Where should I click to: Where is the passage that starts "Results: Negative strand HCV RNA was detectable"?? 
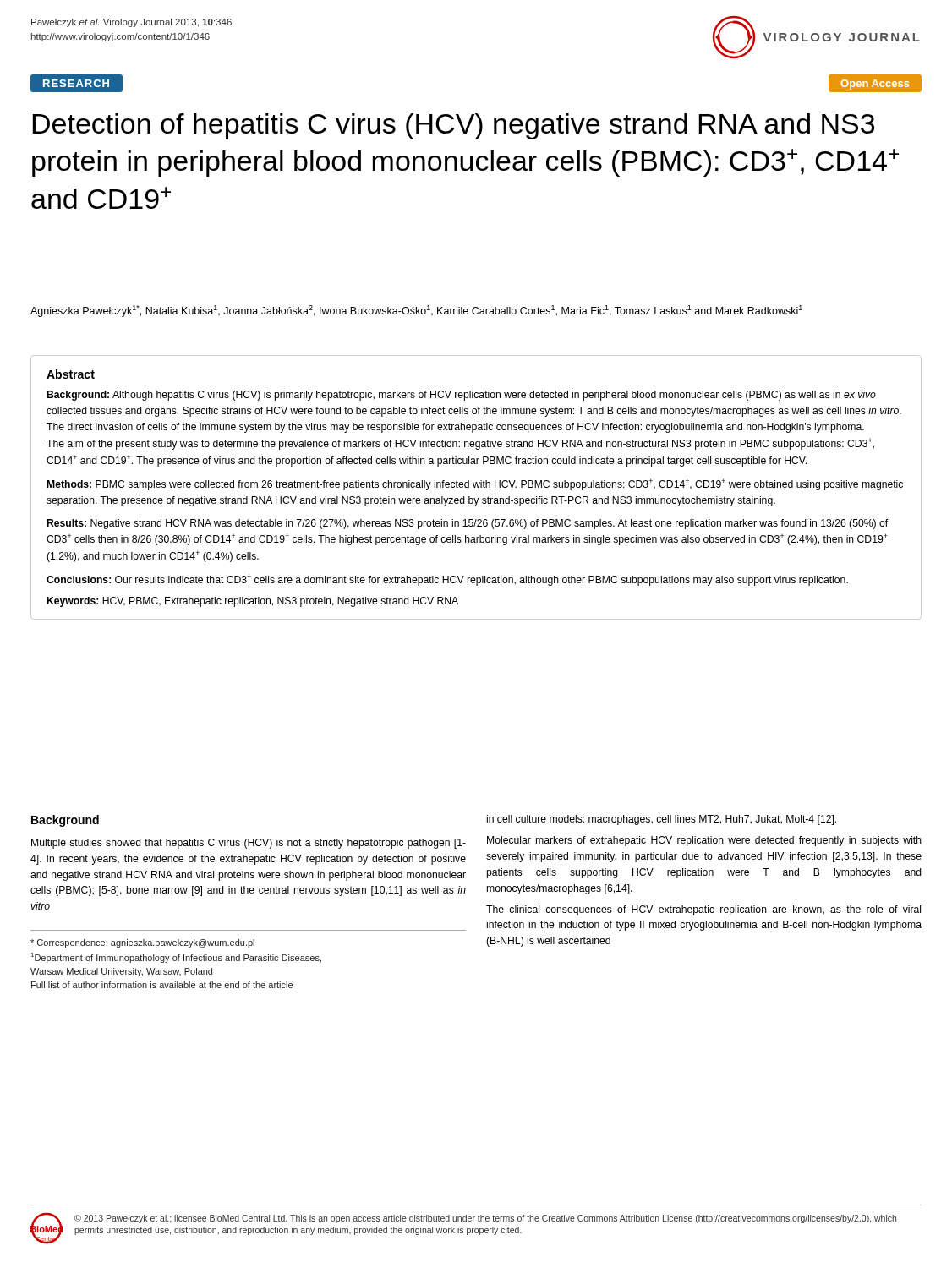pos(467,540)
